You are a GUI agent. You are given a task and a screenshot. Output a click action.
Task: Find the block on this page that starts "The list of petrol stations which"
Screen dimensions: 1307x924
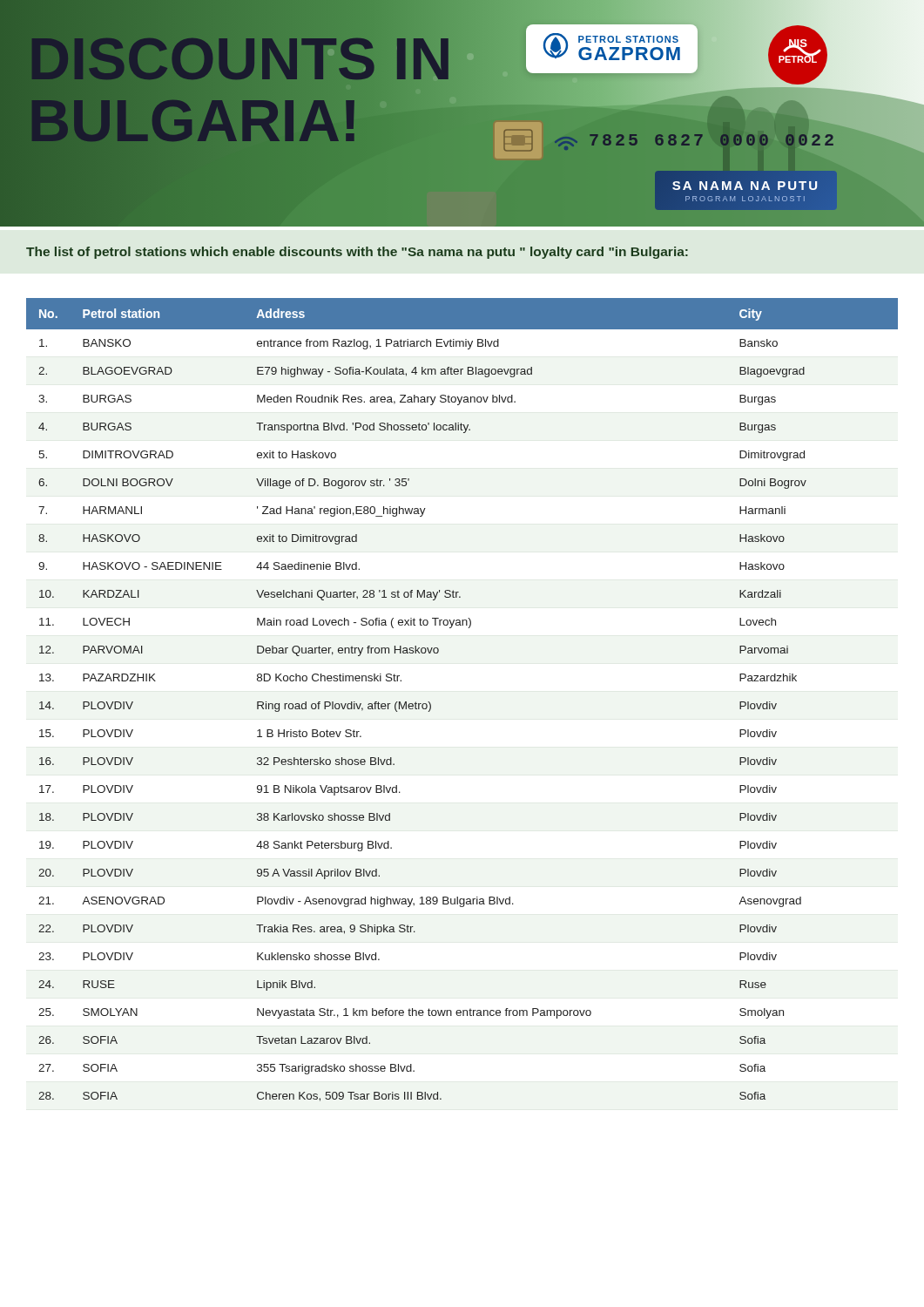tap(462, 252)
